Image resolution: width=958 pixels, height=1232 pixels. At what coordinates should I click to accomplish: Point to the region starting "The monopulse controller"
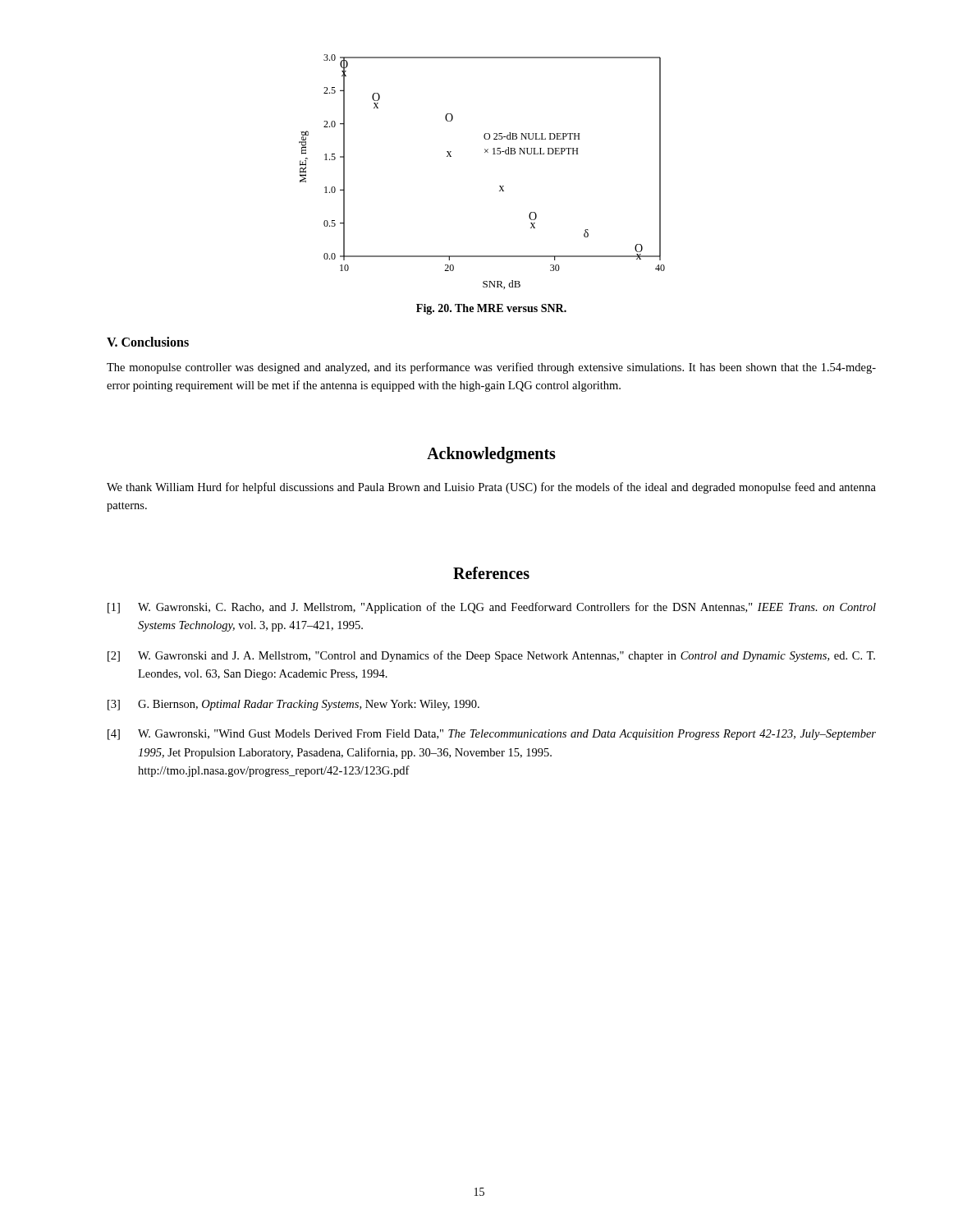click(491, 376)
